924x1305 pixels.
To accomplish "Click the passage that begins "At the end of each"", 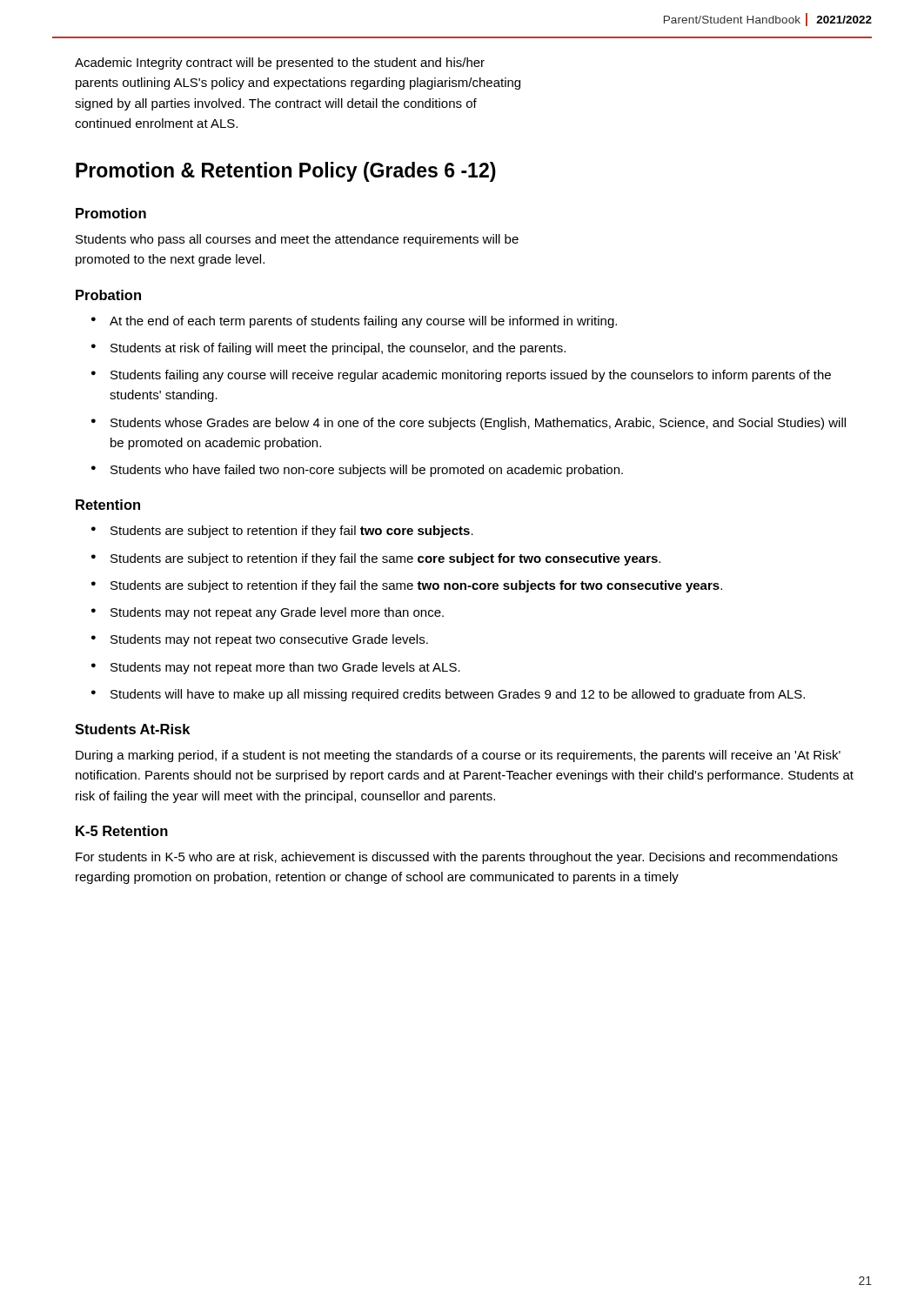I will point(364,320).
